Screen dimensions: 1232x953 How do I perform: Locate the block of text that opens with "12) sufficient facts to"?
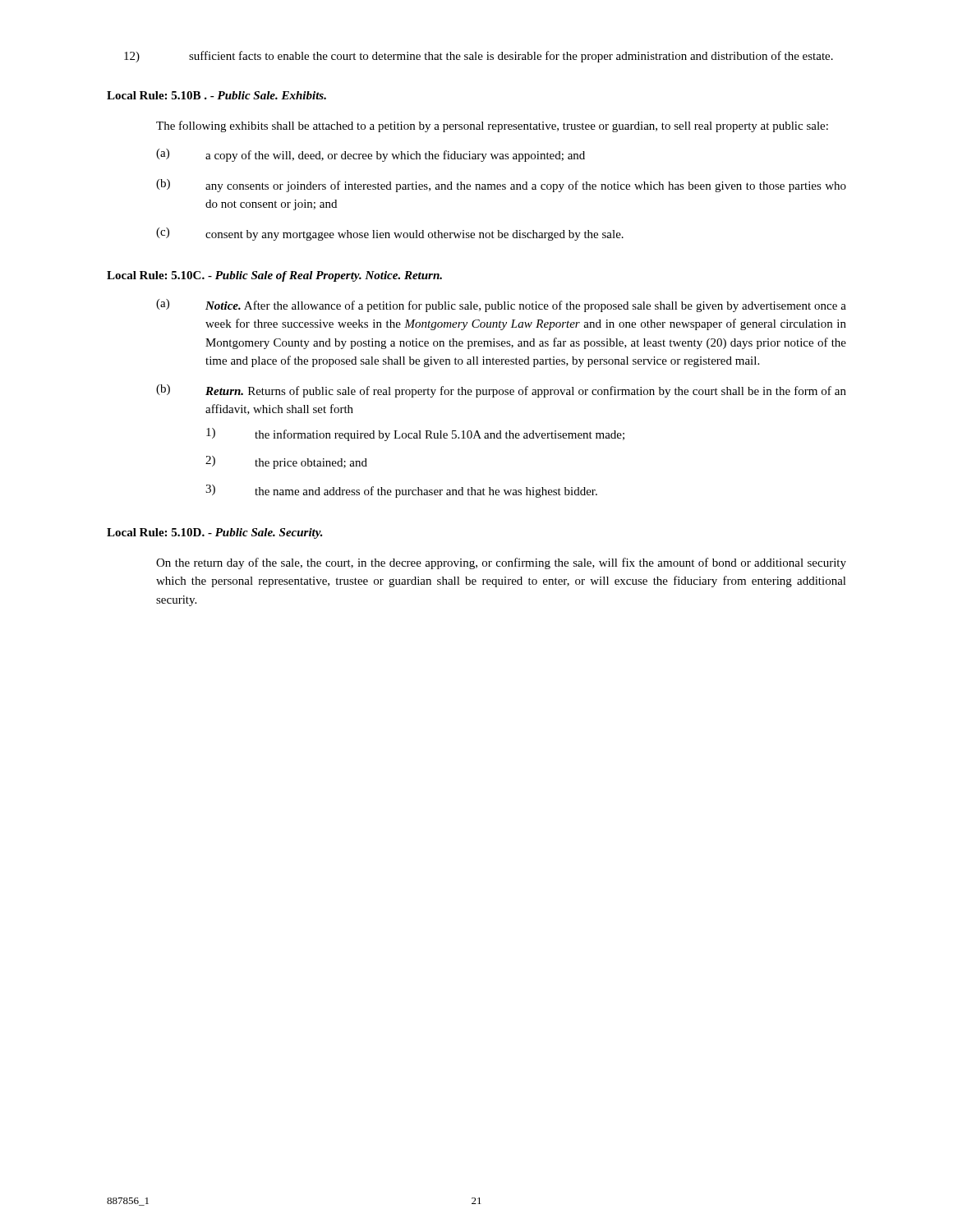click(x=476, y=56)
